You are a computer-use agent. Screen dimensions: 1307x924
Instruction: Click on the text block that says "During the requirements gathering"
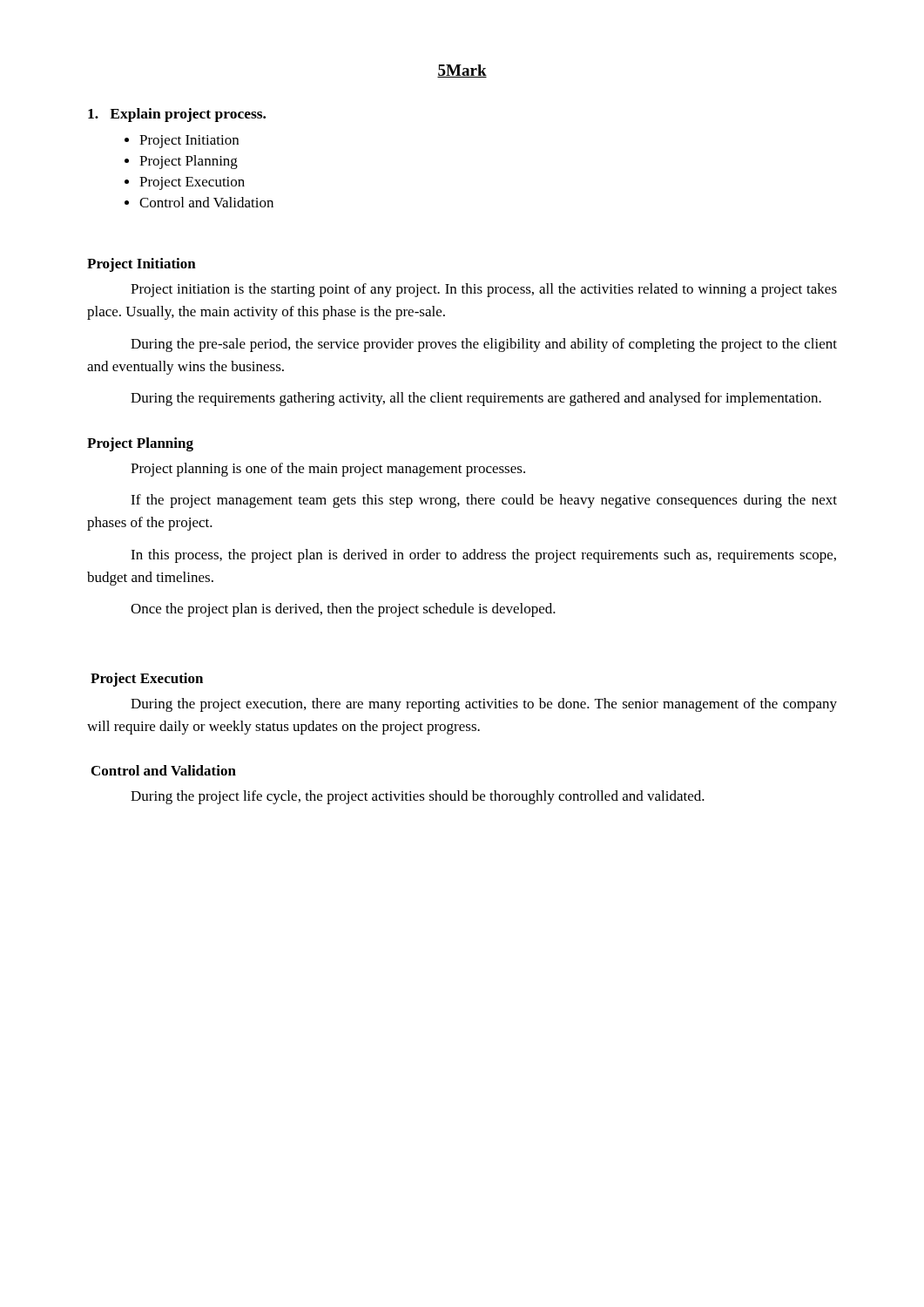[476, 398]
